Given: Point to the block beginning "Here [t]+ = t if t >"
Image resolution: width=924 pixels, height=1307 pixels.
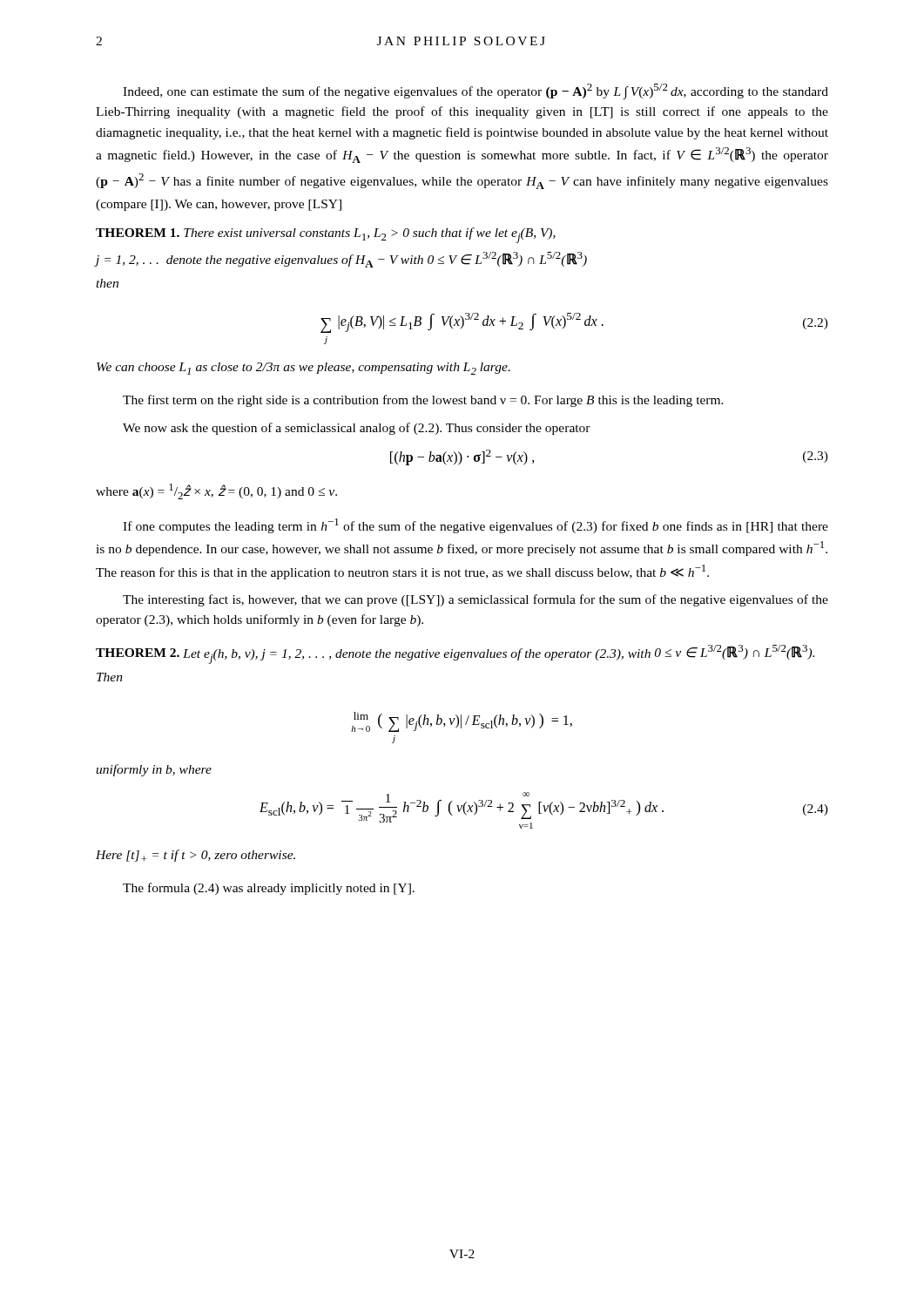Looking at the screenshot, I should click(196, 856).
